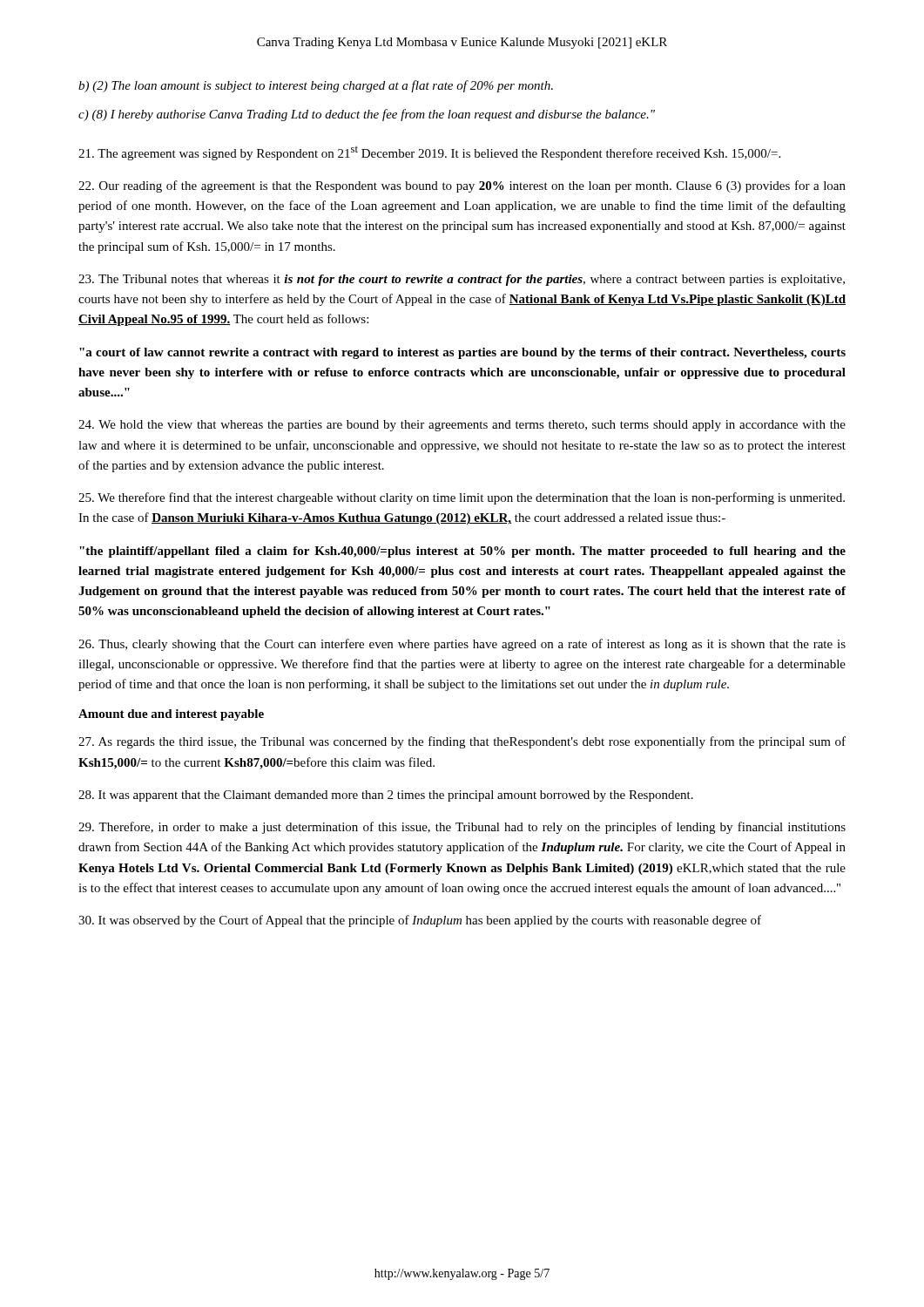This screenshot has height=1307, width=924.
Task: Navigate to the text starting "We therefore find that the interest chargeable"
Action: pos(462,508)
